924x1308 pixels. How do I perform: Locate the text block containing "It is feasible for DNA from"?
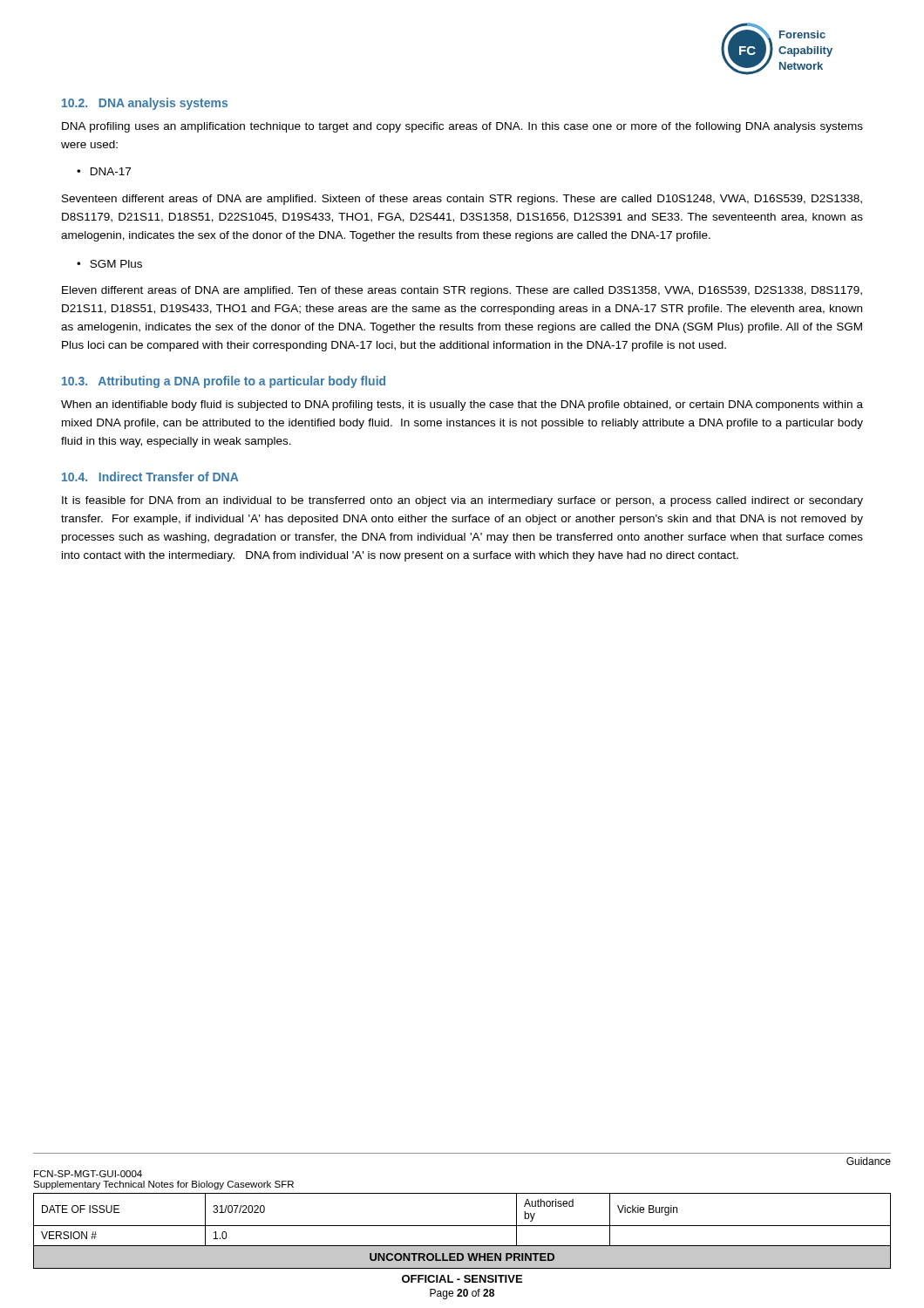(462, 527)
